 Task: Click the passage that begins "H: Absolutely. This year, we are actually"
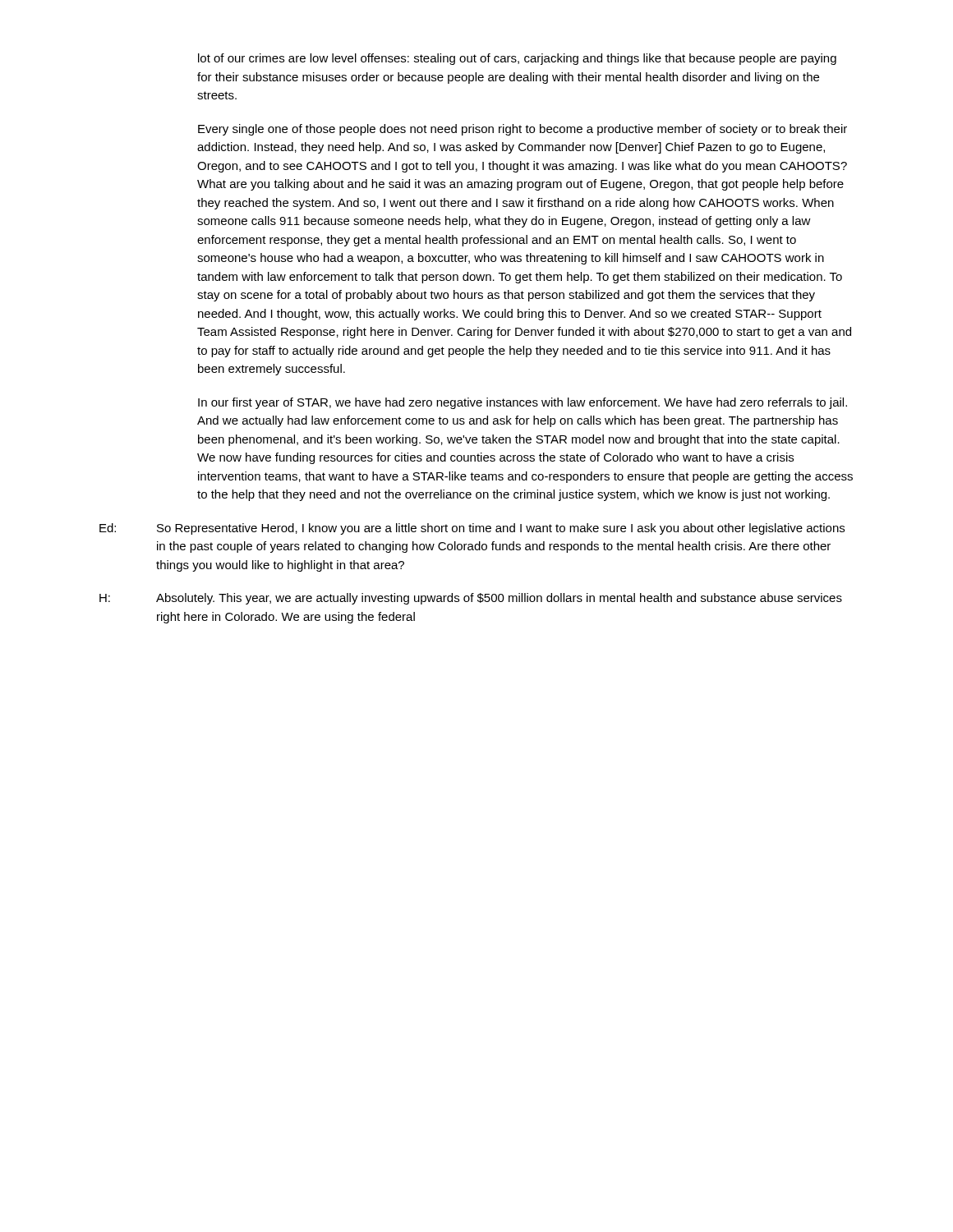(x=476, y=607)
